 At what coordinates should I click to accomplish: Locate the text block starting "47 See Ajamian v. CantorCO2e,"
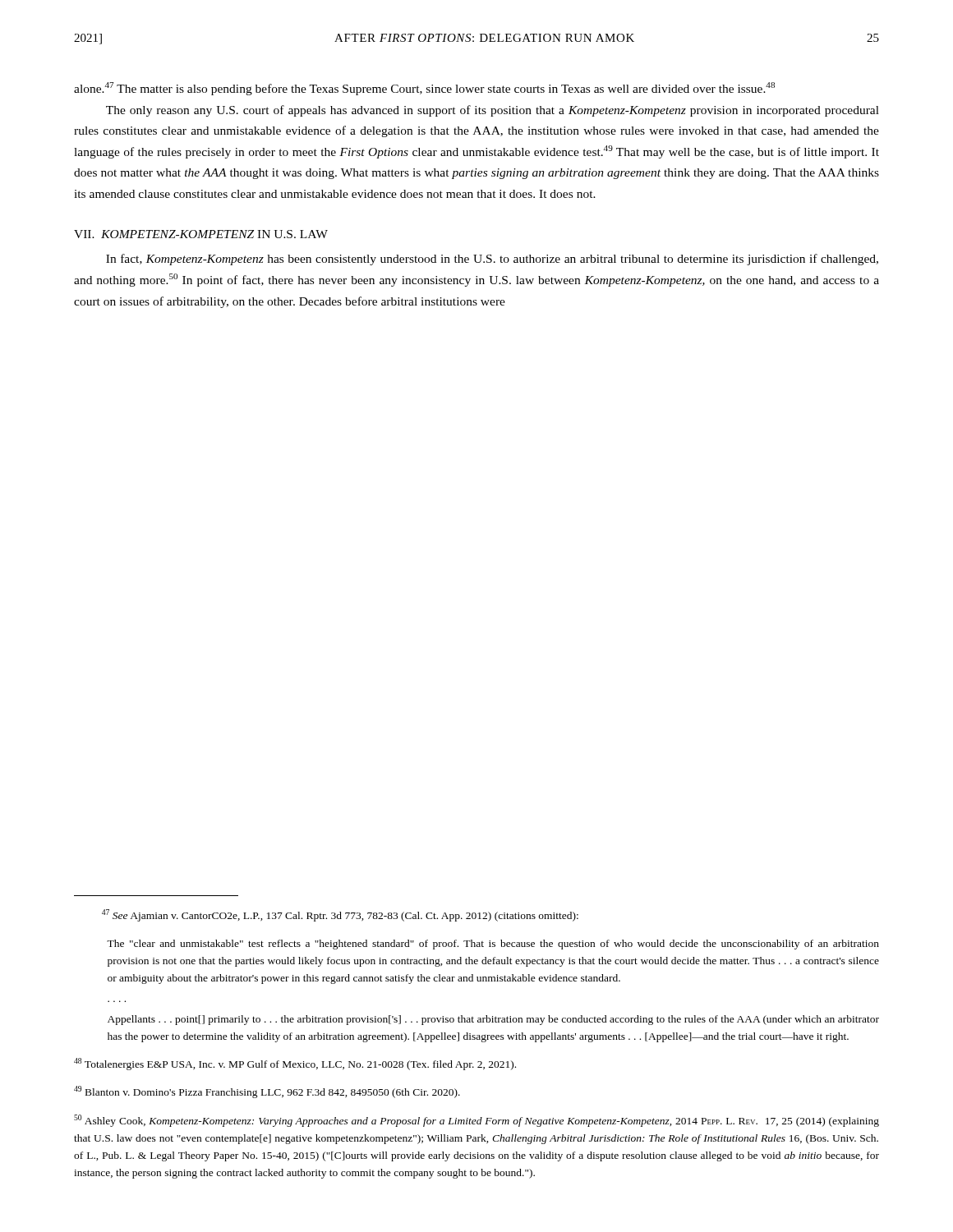[x=476, y=976]
